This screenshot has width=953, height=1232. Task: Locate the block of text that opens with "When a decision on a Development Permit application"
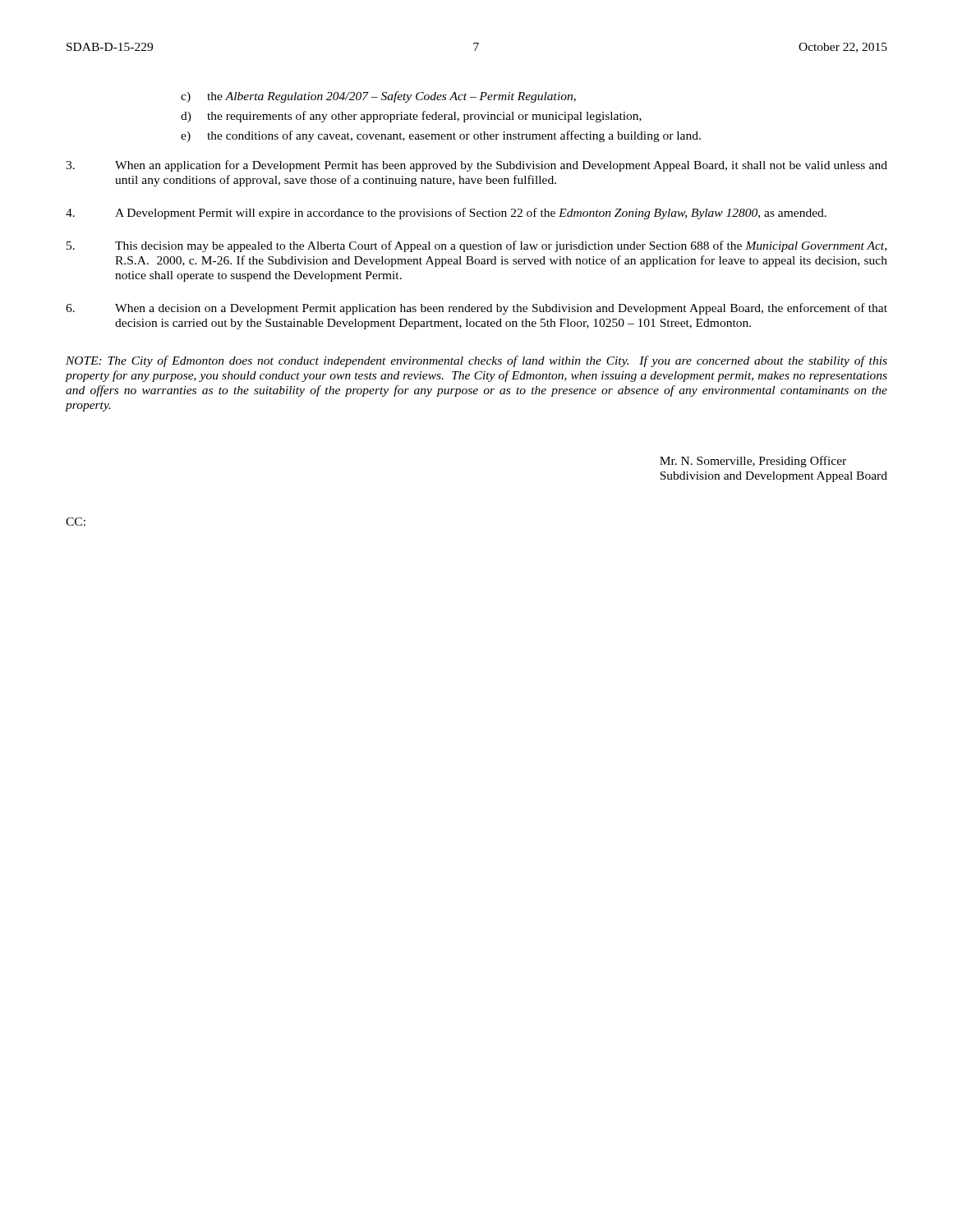[x=476, y=315]
